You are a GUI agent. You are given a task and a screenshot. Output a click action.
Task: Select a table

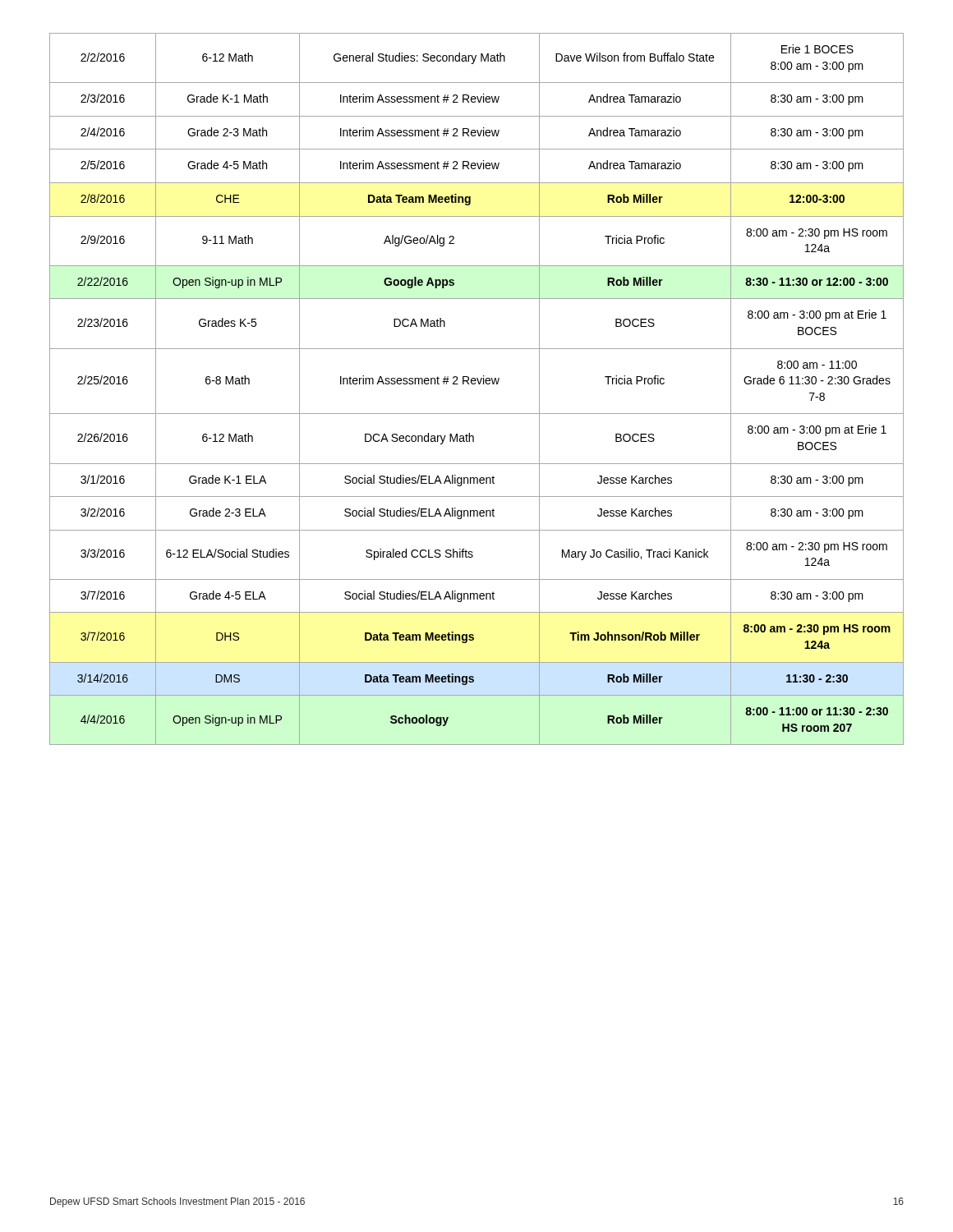pos(476,389)
